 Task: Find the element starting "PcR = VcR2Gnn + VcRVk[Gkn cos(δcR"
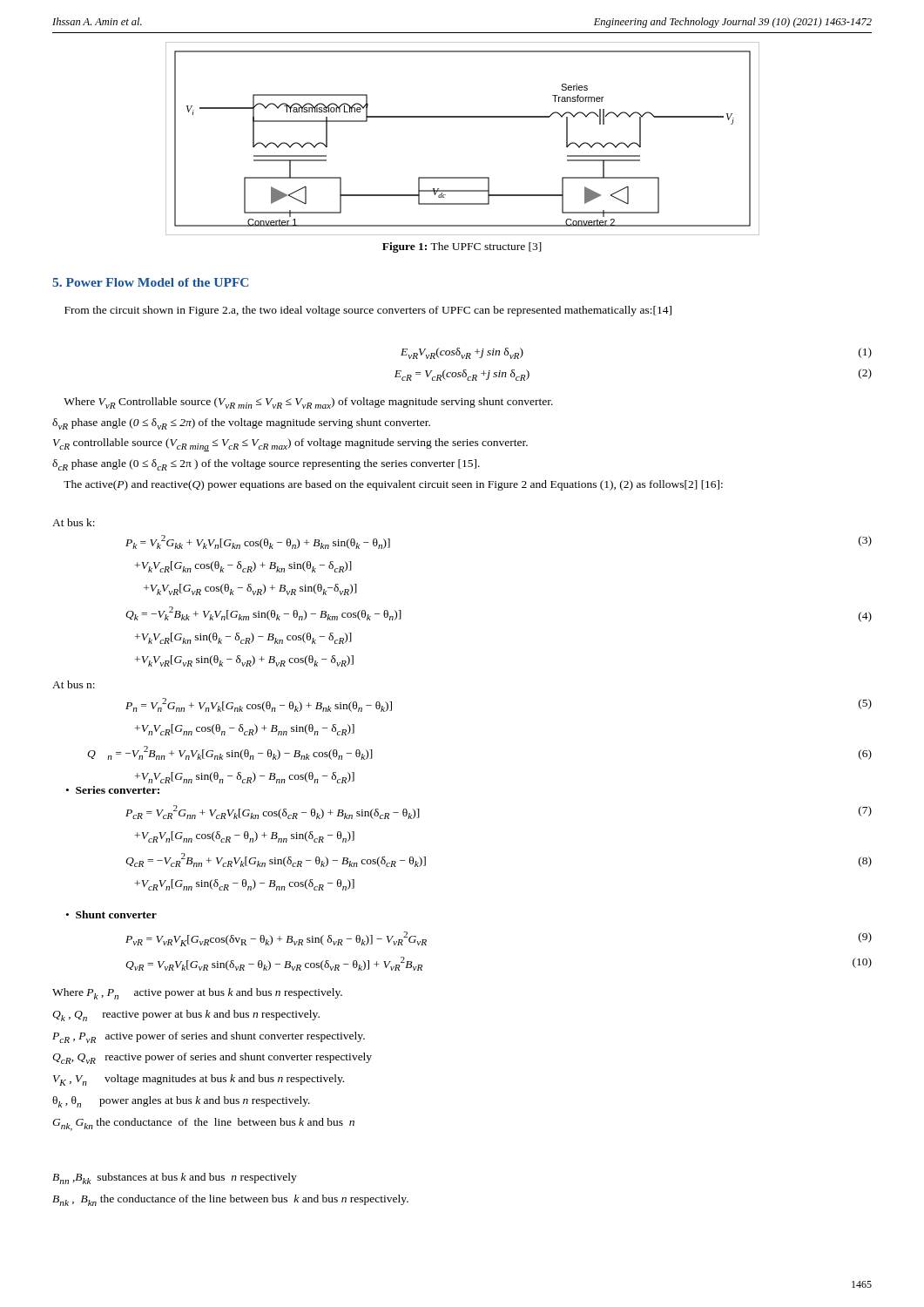click(277, 812)
